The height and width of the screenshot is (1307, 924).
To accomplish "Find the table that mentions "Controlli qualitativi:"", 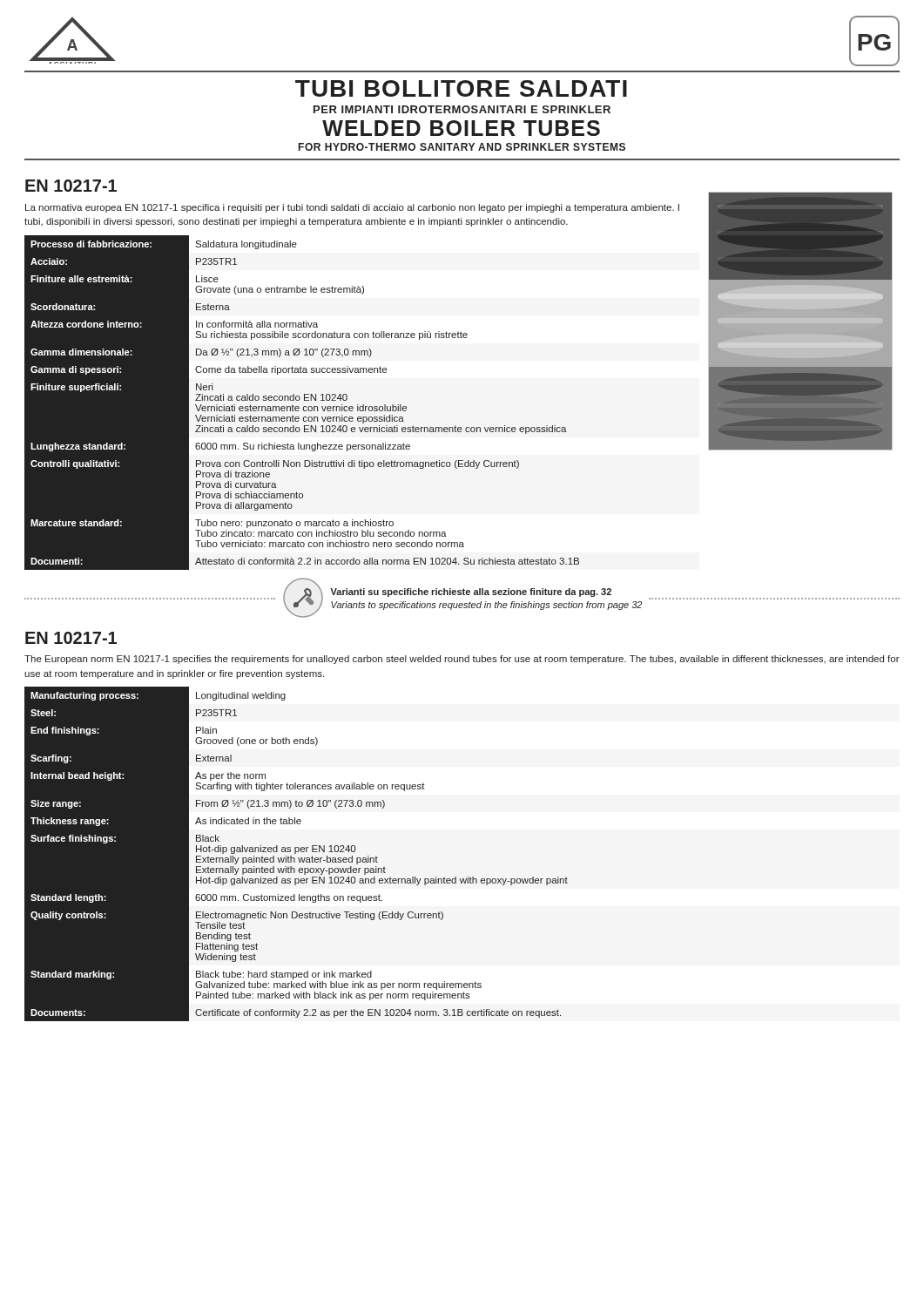I will tap(362, 402).
